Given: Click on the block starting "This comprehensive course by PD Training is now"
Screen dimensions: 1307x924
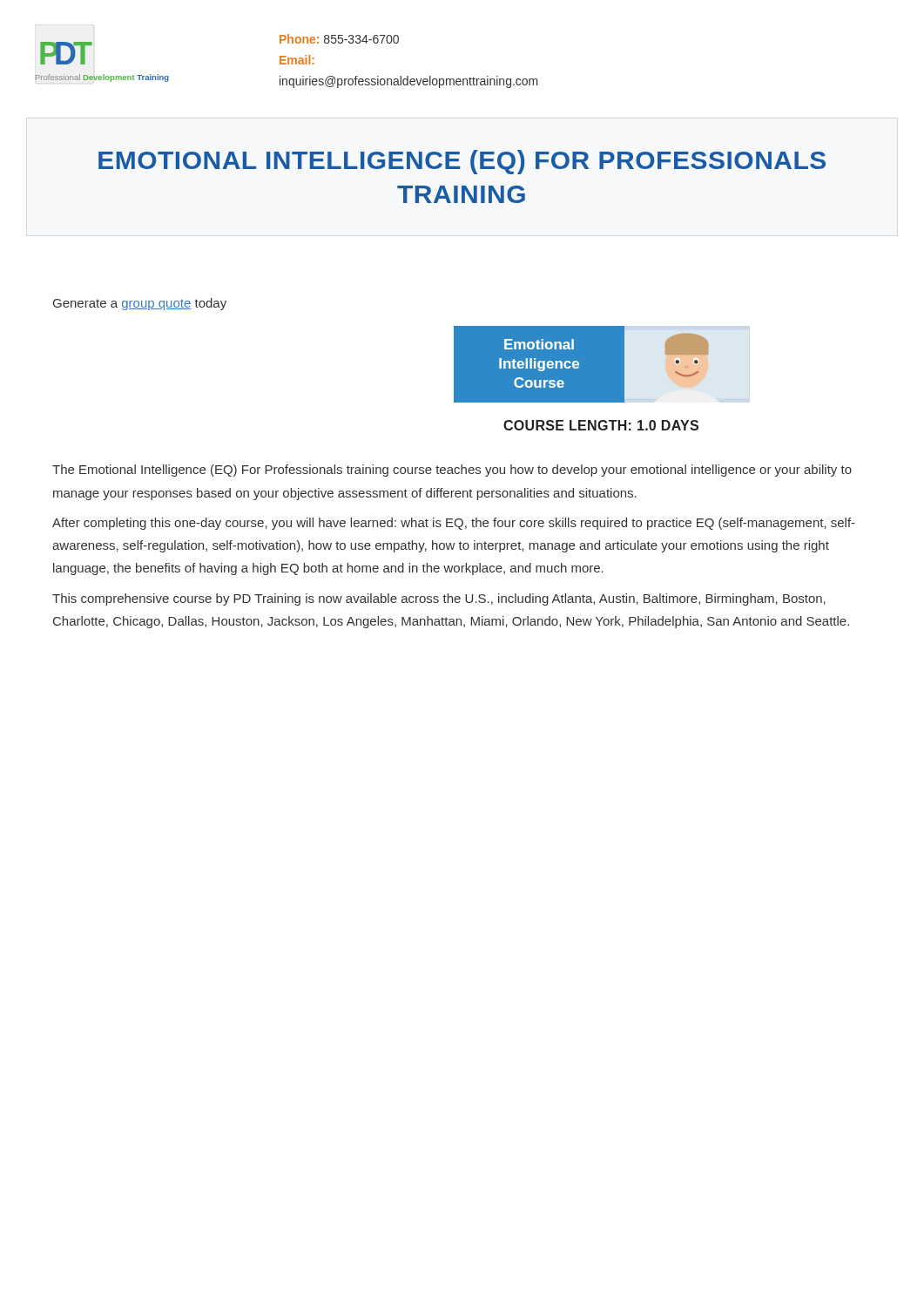Looking at the screenshot, I should tap(462, 610).
